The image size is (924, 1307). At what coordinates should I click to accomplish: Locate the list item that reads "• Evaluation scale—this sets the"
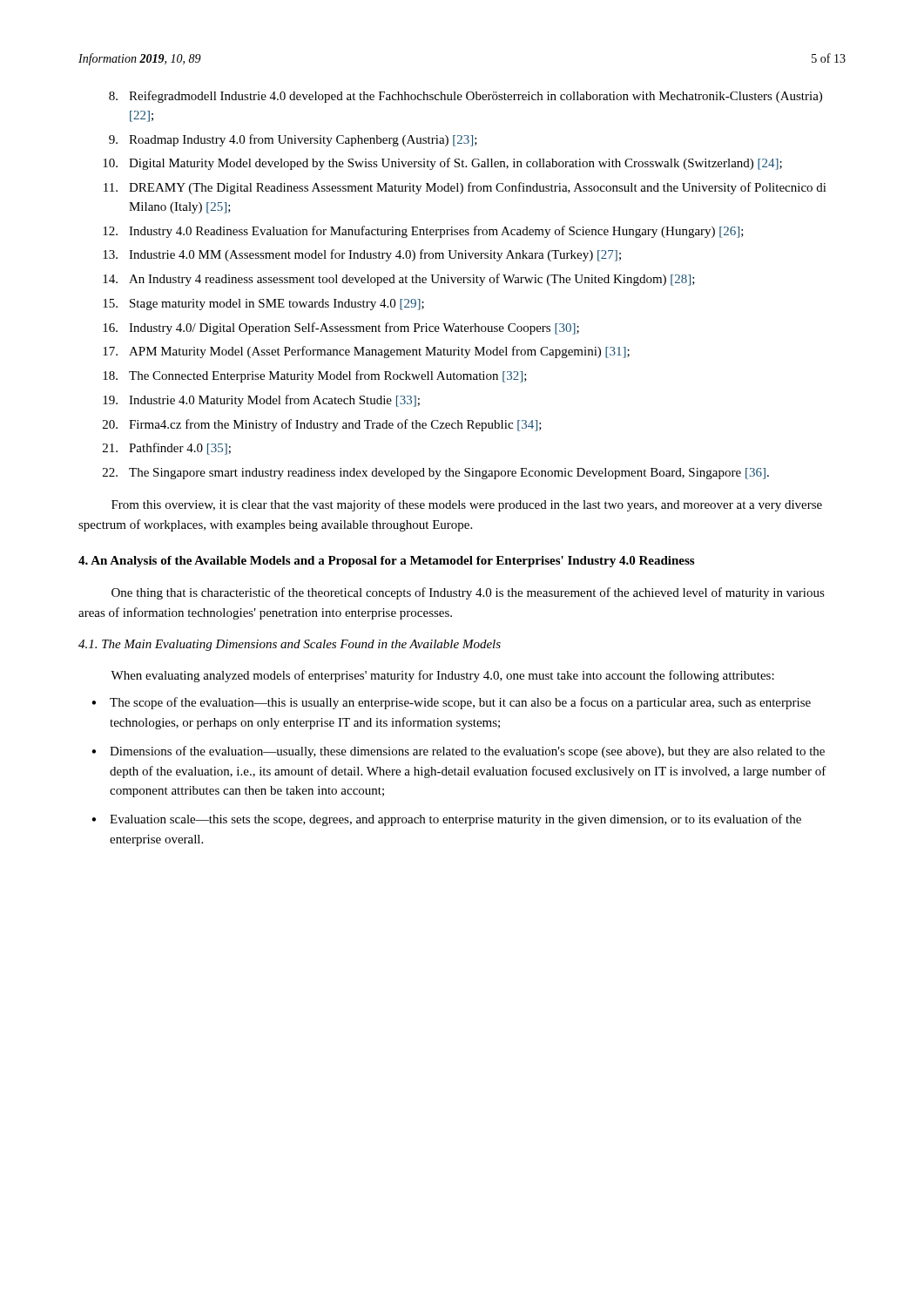(462, 830)
